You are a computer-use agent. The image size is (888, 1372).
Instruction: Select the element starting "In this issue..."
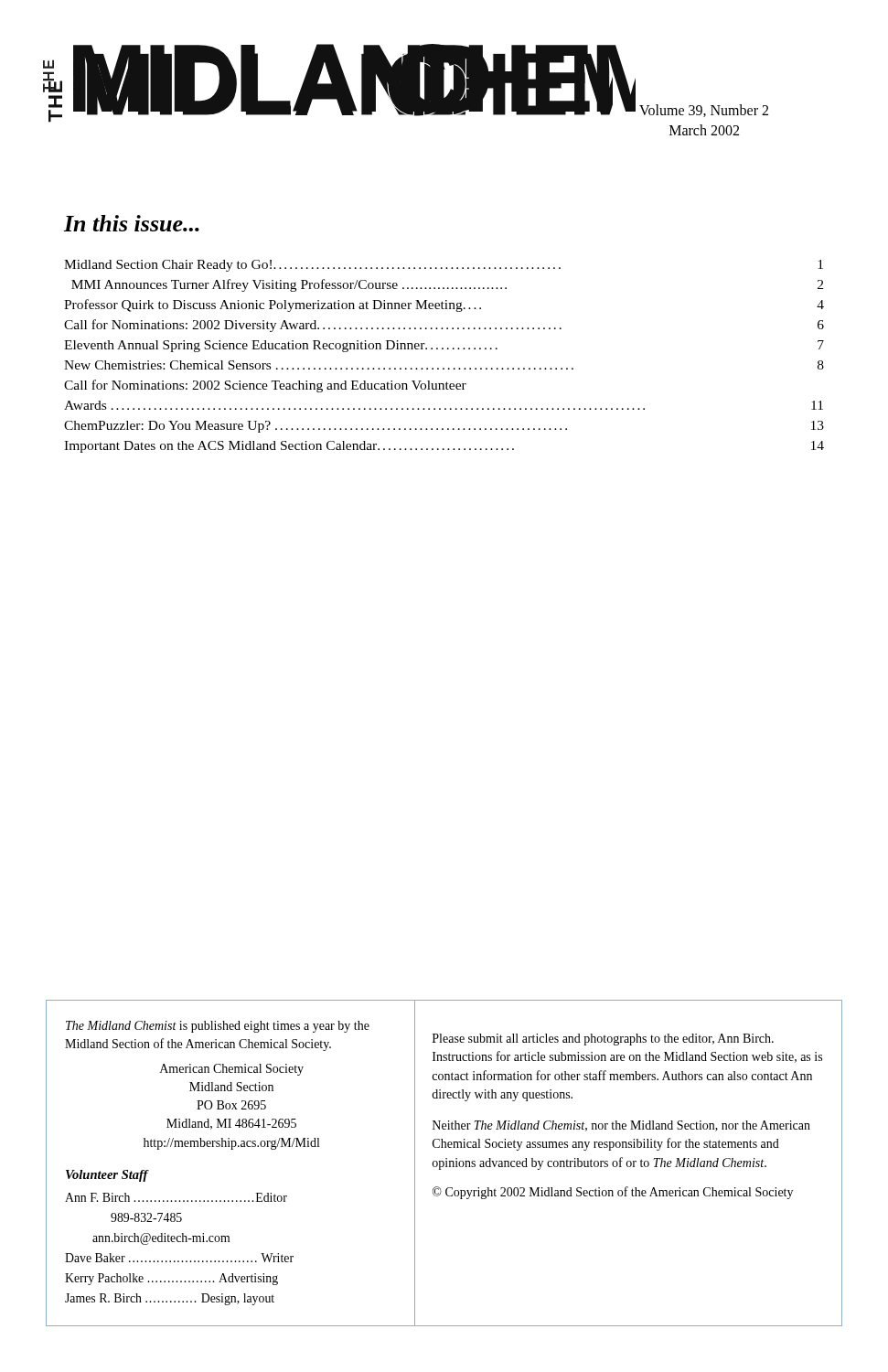pyautogui.click(x=132, y=223)
